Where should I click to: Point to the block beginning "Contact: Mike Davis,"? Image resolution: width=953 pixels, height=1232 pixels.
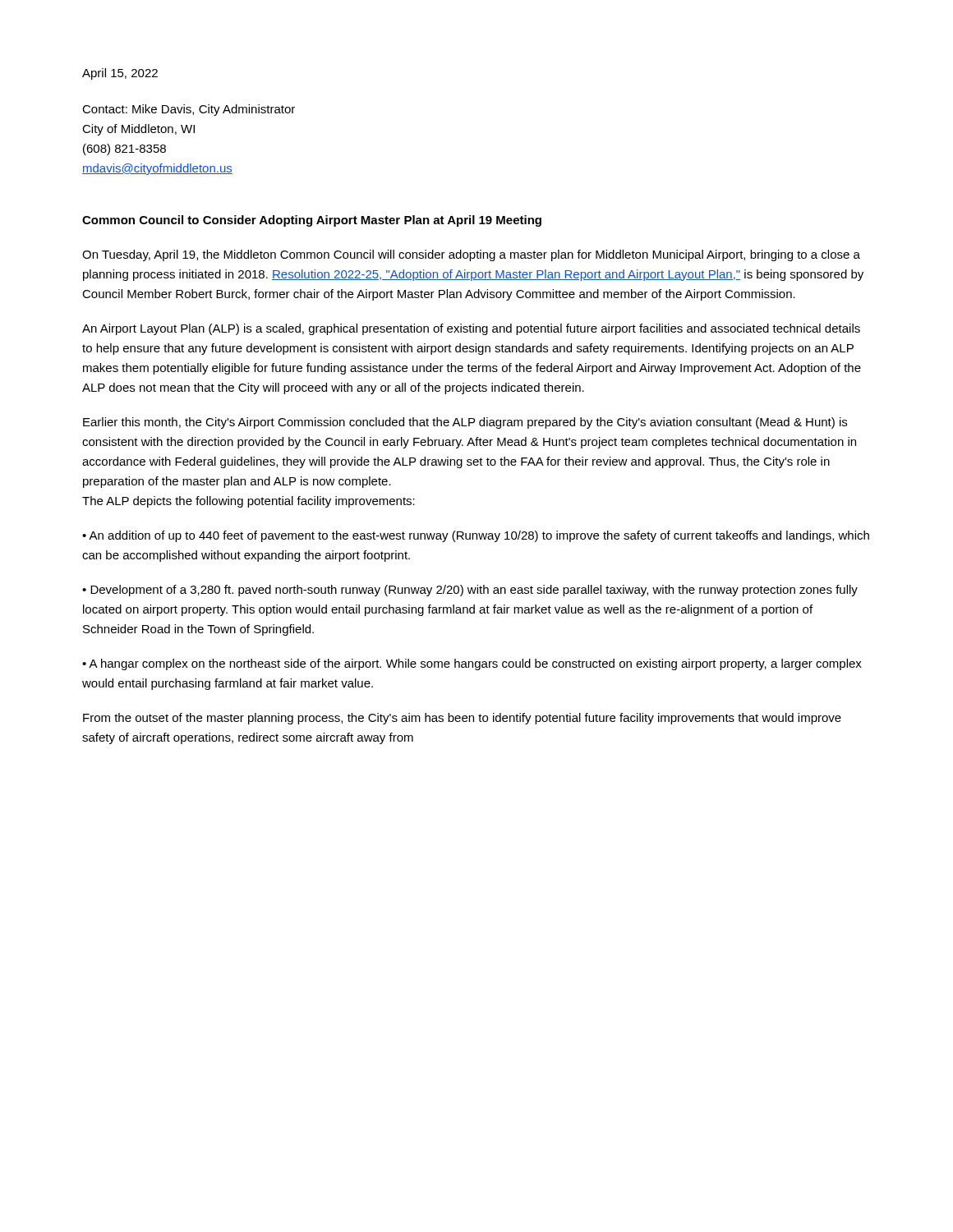coord(189,138)
